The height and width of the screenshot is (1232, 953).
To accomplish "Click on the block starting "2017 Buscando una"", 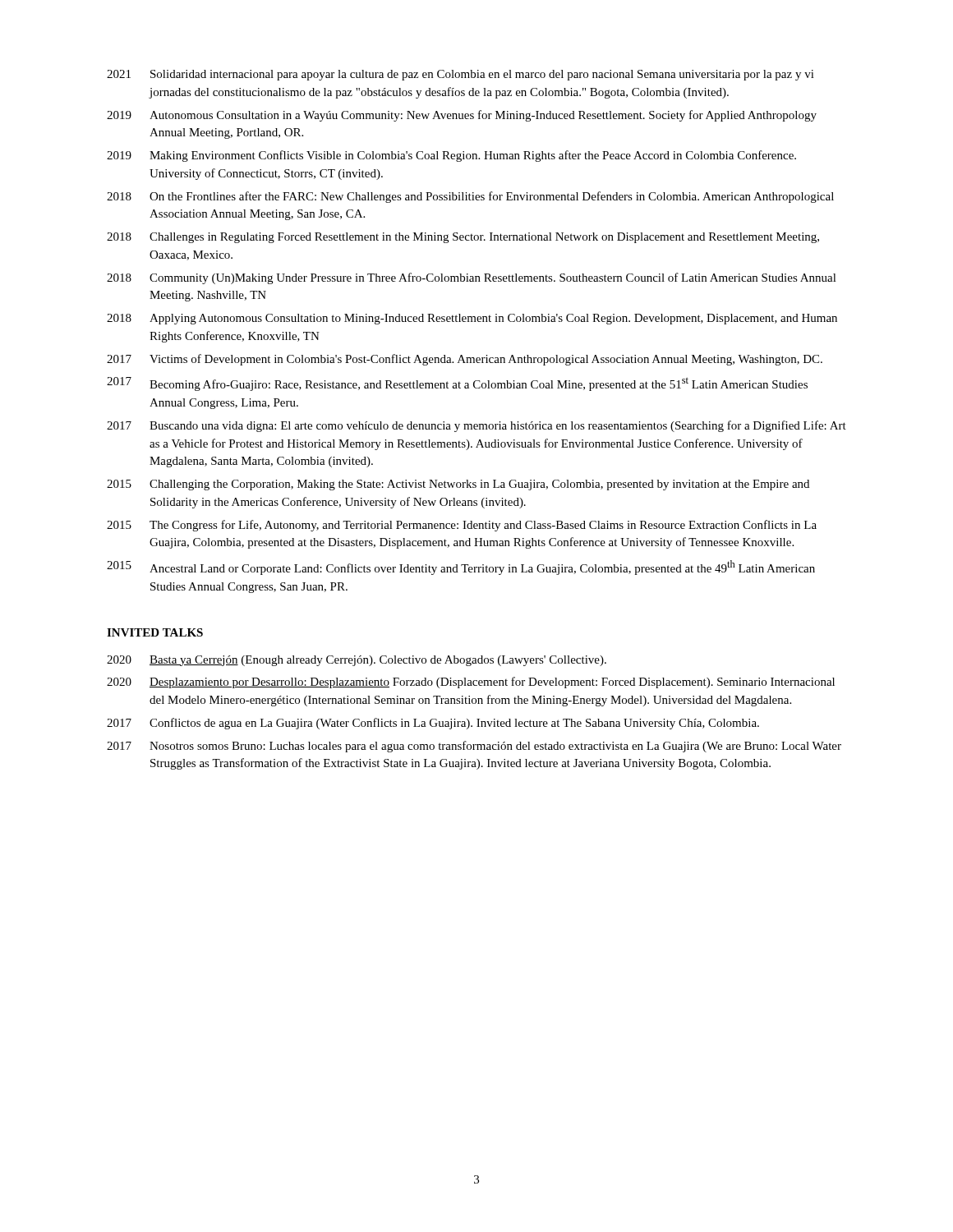I will 476,444.
